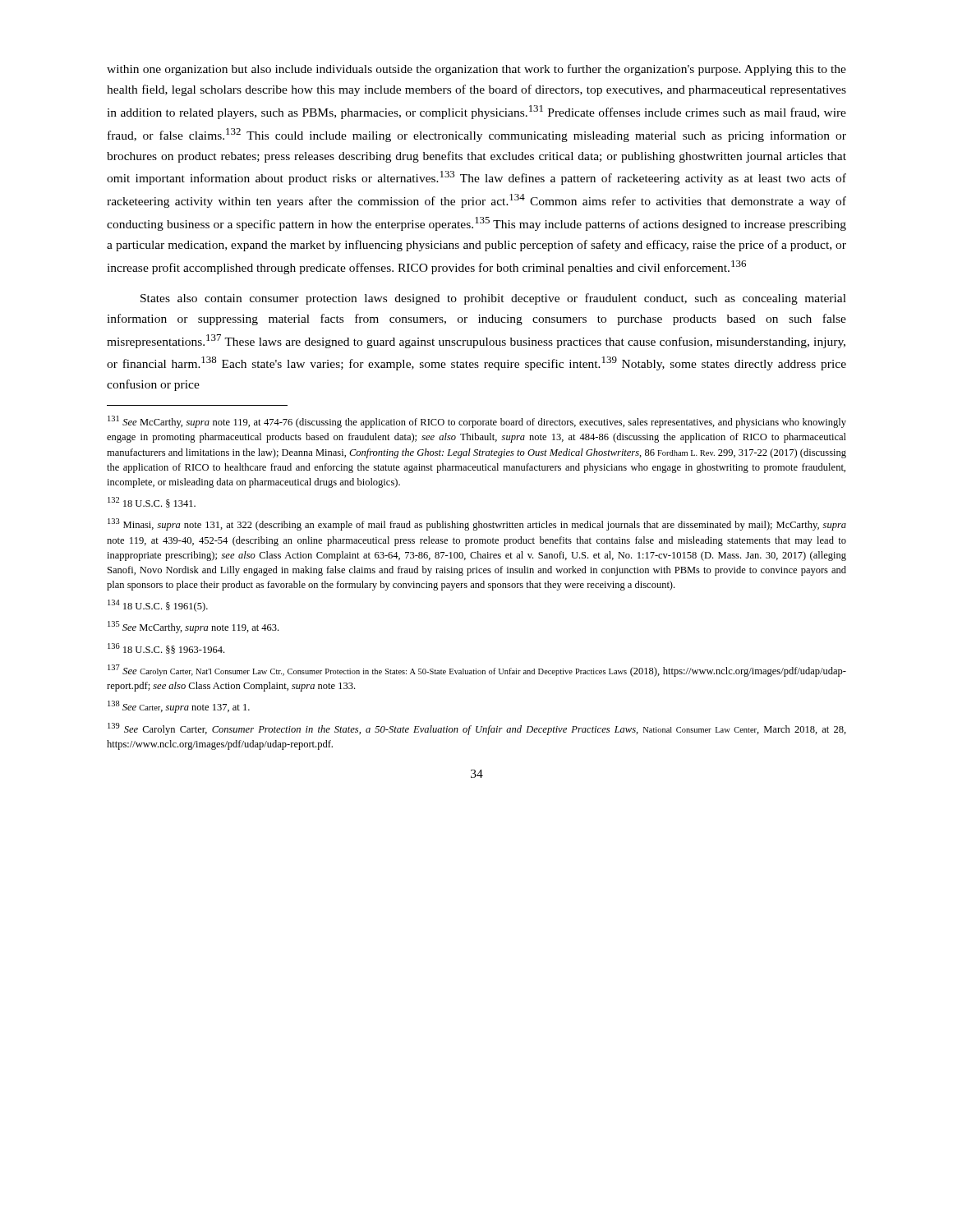Click where it says "132 18 U.S.C. § 1341."
Image resolution: width=953 pixels, height=1232 pixels.
coord(151,502)
